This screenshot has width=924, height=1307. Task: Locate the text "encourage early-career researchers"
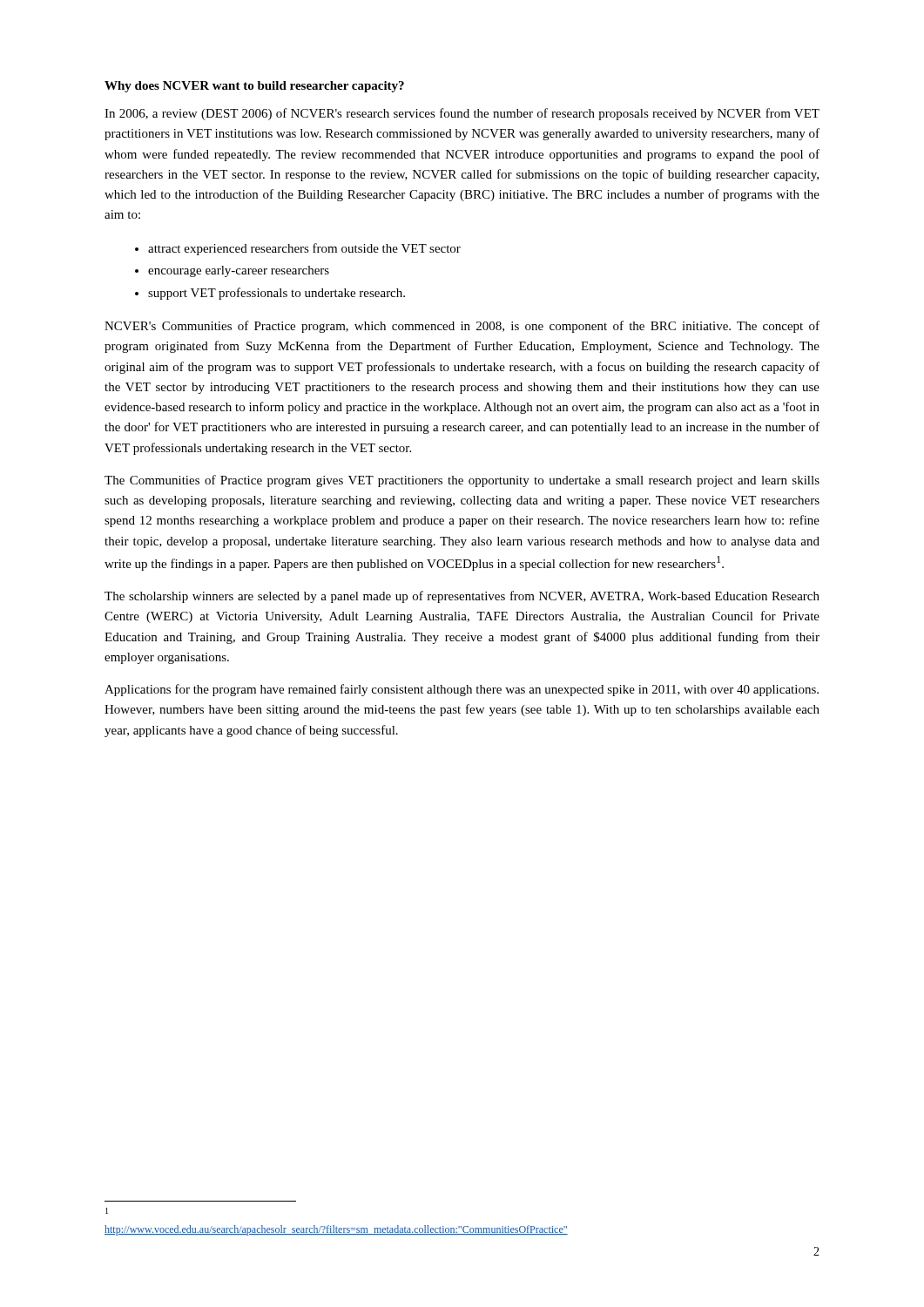coord(239,270)
